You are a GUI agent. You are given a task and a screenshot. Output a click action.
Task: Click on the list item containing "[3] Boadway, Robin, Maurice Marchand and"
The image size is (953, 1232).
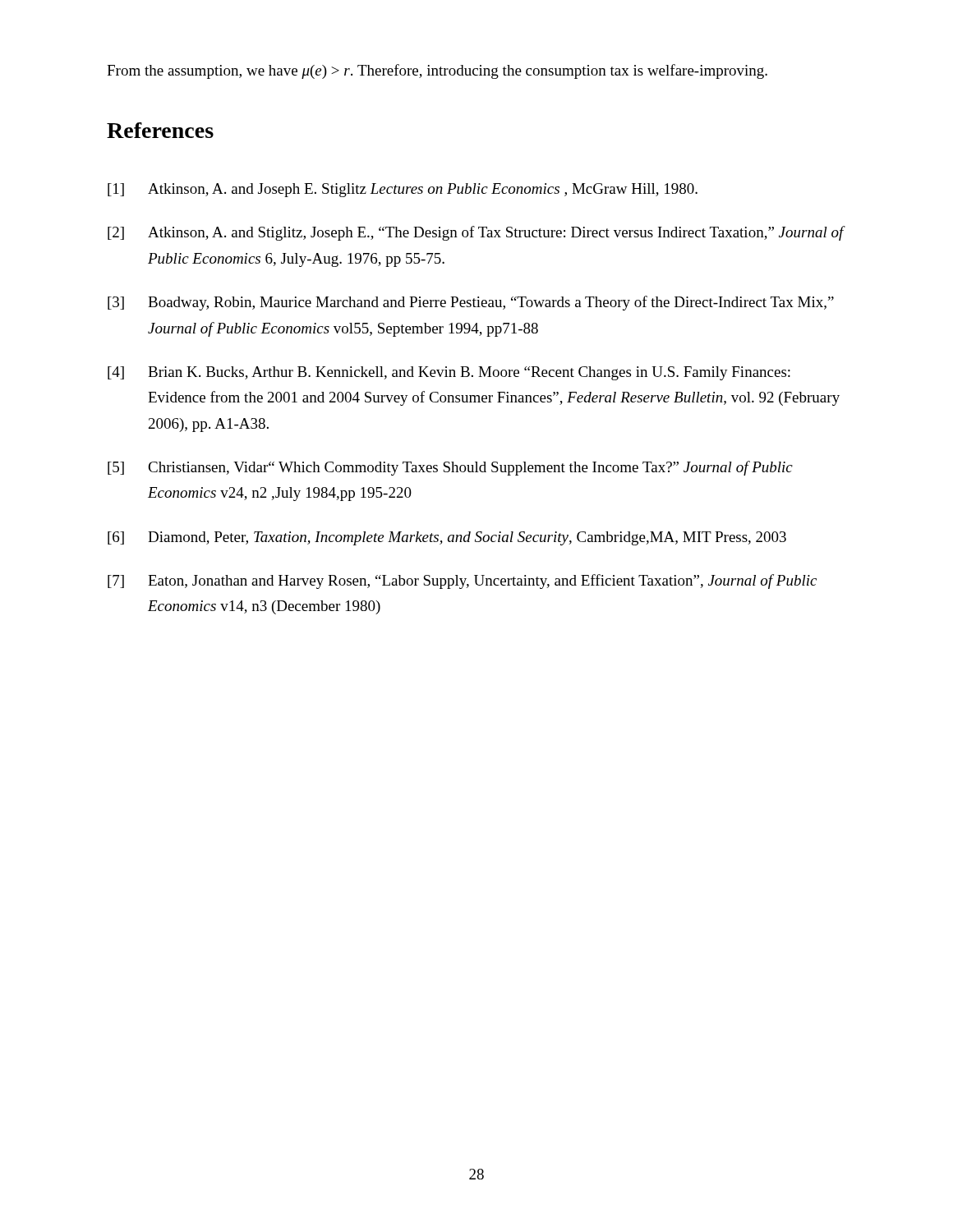[x=476, y=315]
